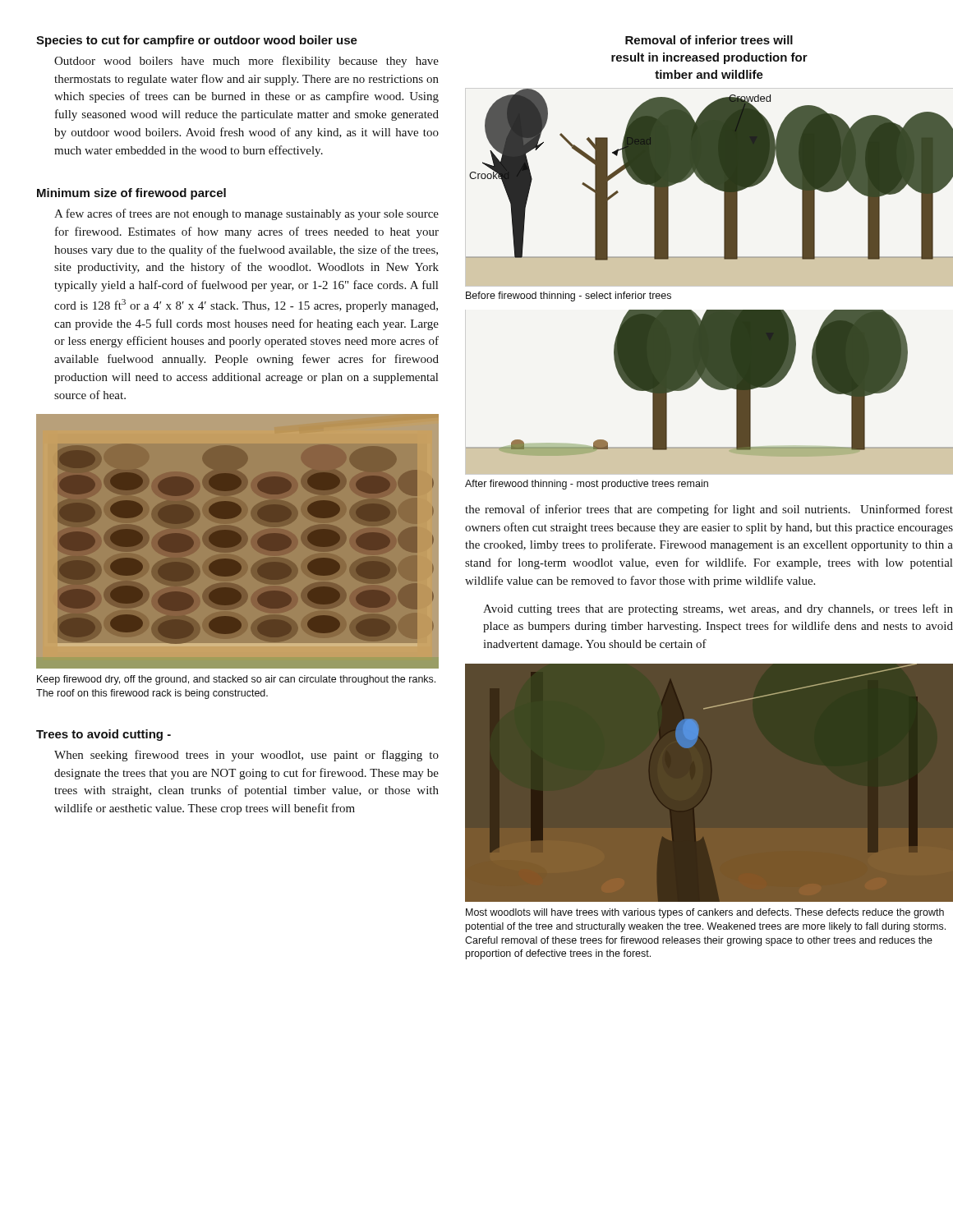Screen dimensions: 1232x953
Task: Find the block on this page that starts "Outdoor wood boilers have much more"
Action: pos(246,105)
